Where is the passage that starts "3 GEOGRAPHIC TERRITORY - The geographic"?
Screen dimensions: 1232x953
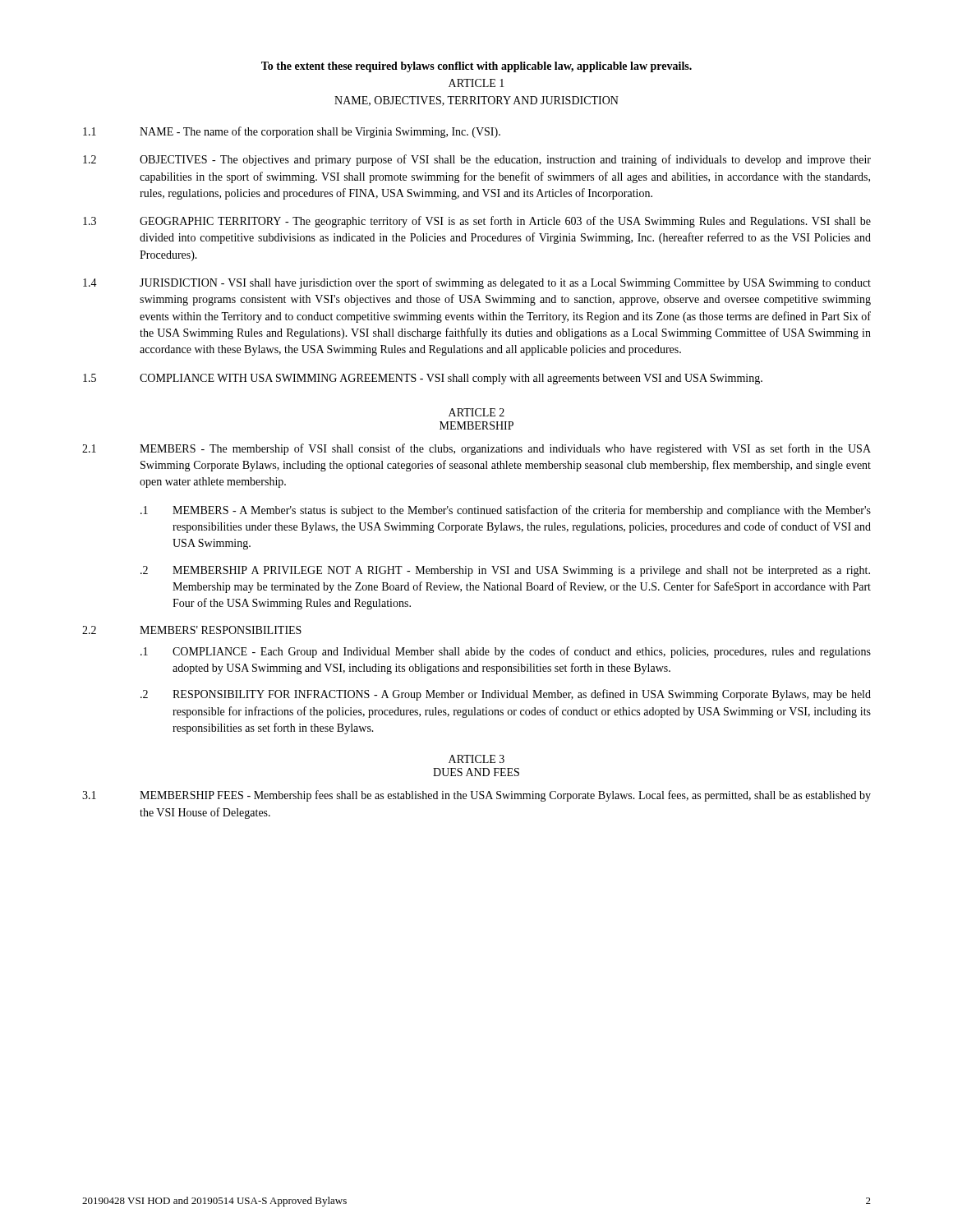click(476, 239)
